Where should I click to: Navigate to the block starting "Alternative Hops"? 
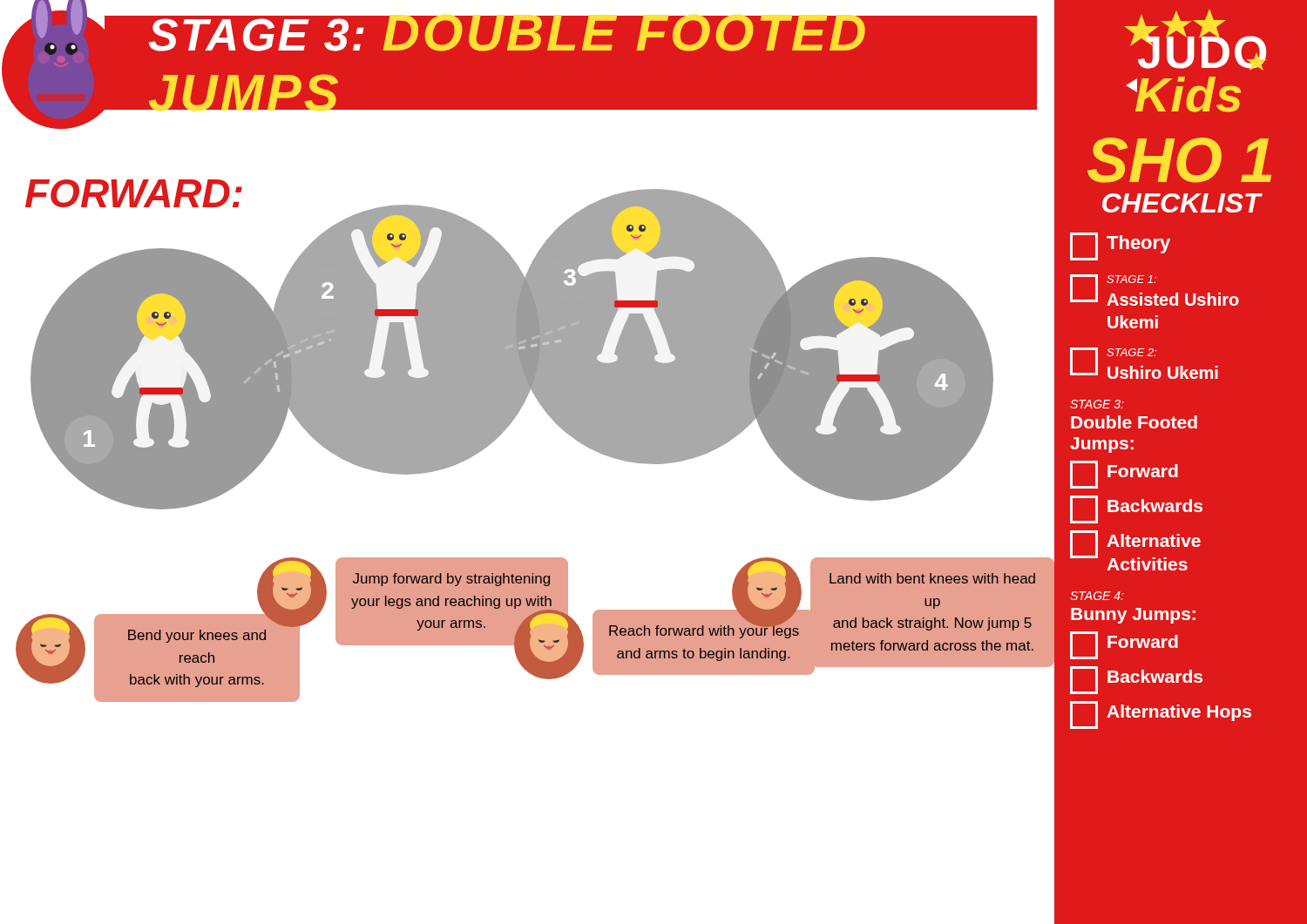click(x=1161, y=714)
